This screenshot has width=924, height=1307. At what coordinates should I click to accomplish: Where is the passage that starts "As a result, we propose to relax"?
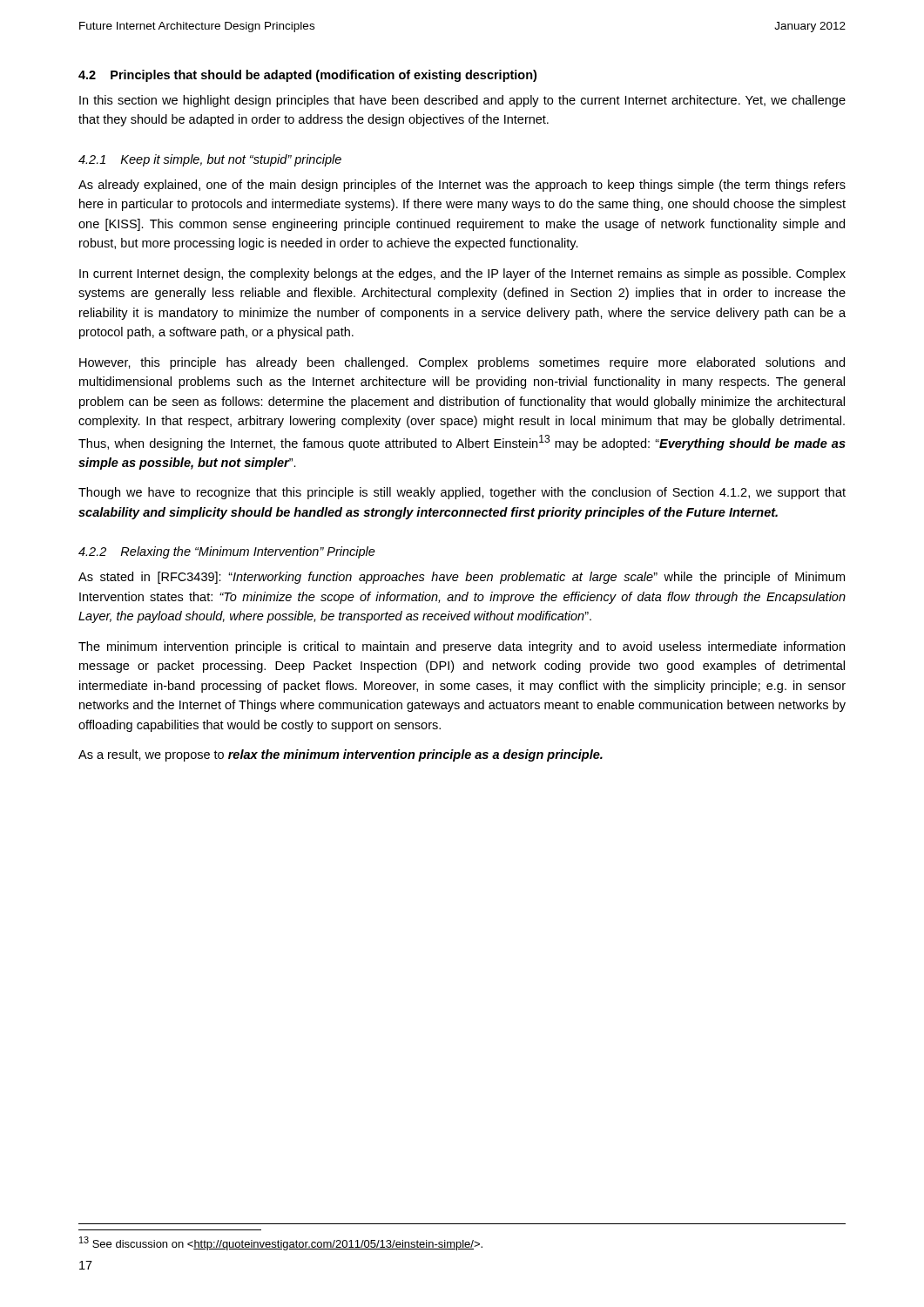[x=341, y=755]
